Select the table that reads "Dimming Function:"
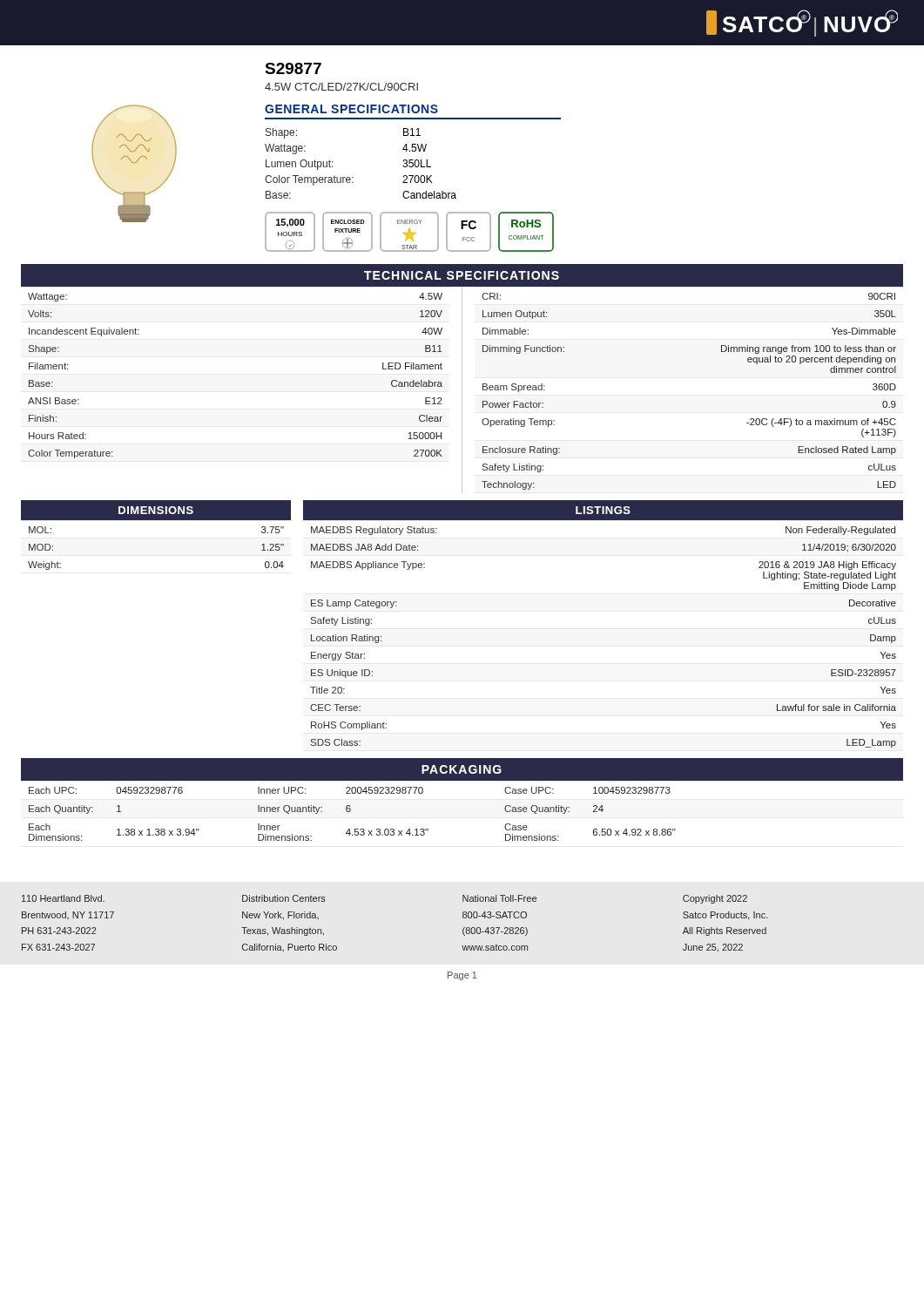Screen dimensions: 1307x924 tap(685, 390)
